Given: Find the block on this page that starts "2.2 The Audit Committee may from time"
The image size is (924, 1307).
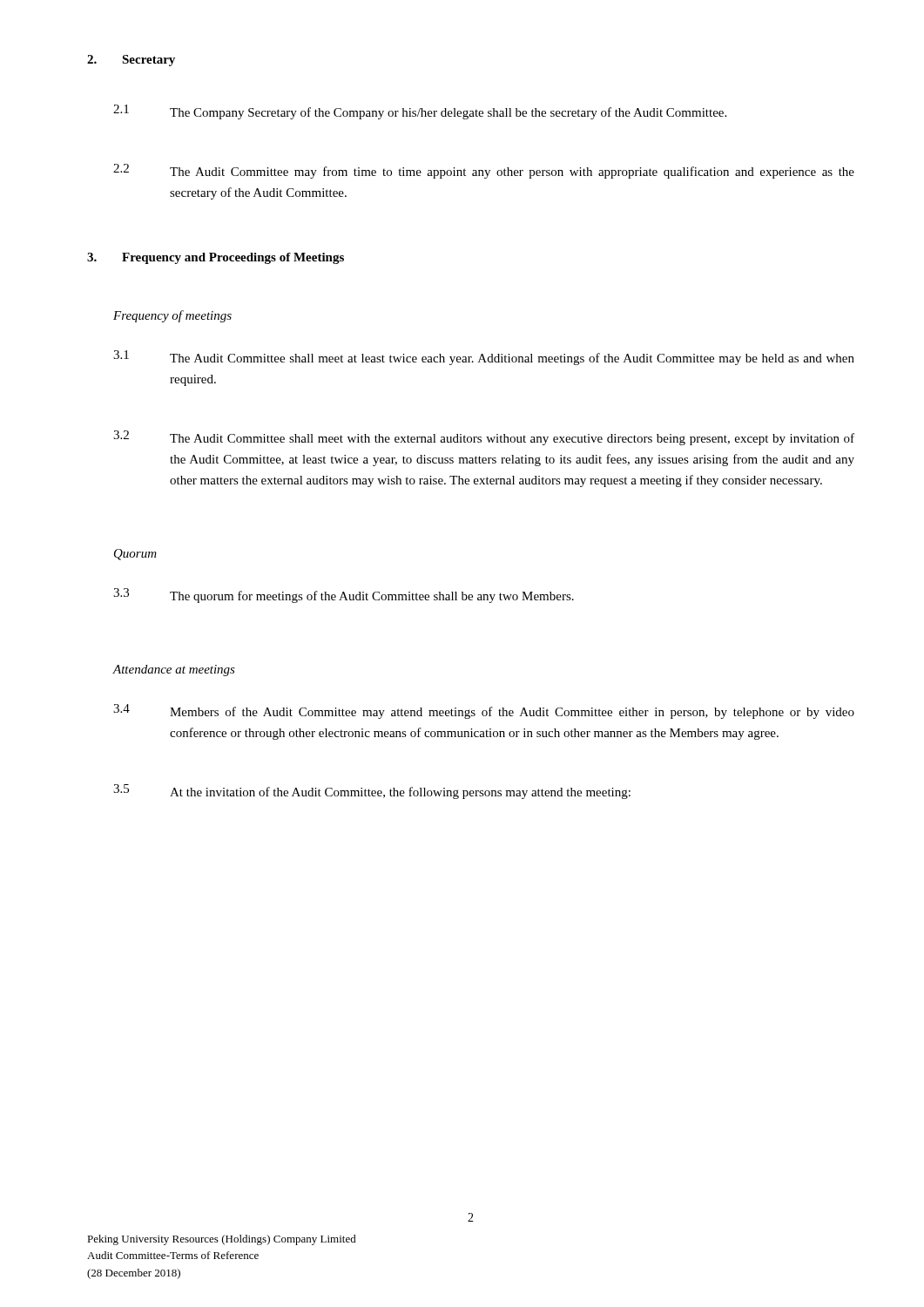Looking at the screenshot, I should coord(484,182).
